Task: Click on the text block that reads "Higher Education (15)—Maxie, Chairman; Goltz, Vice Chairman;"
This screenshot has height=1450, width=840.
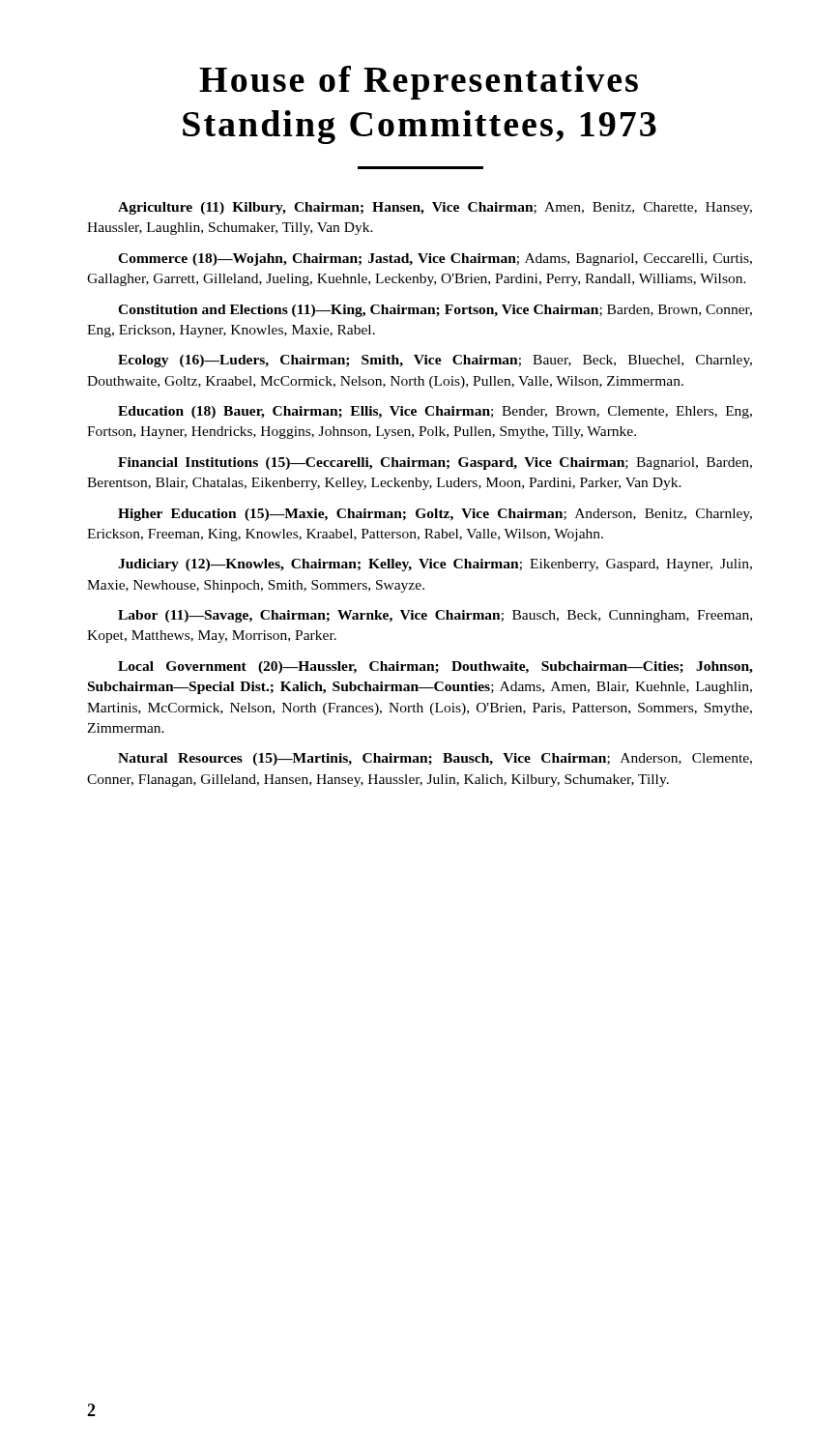Action: pyautogui.click(x=420, y=523)
